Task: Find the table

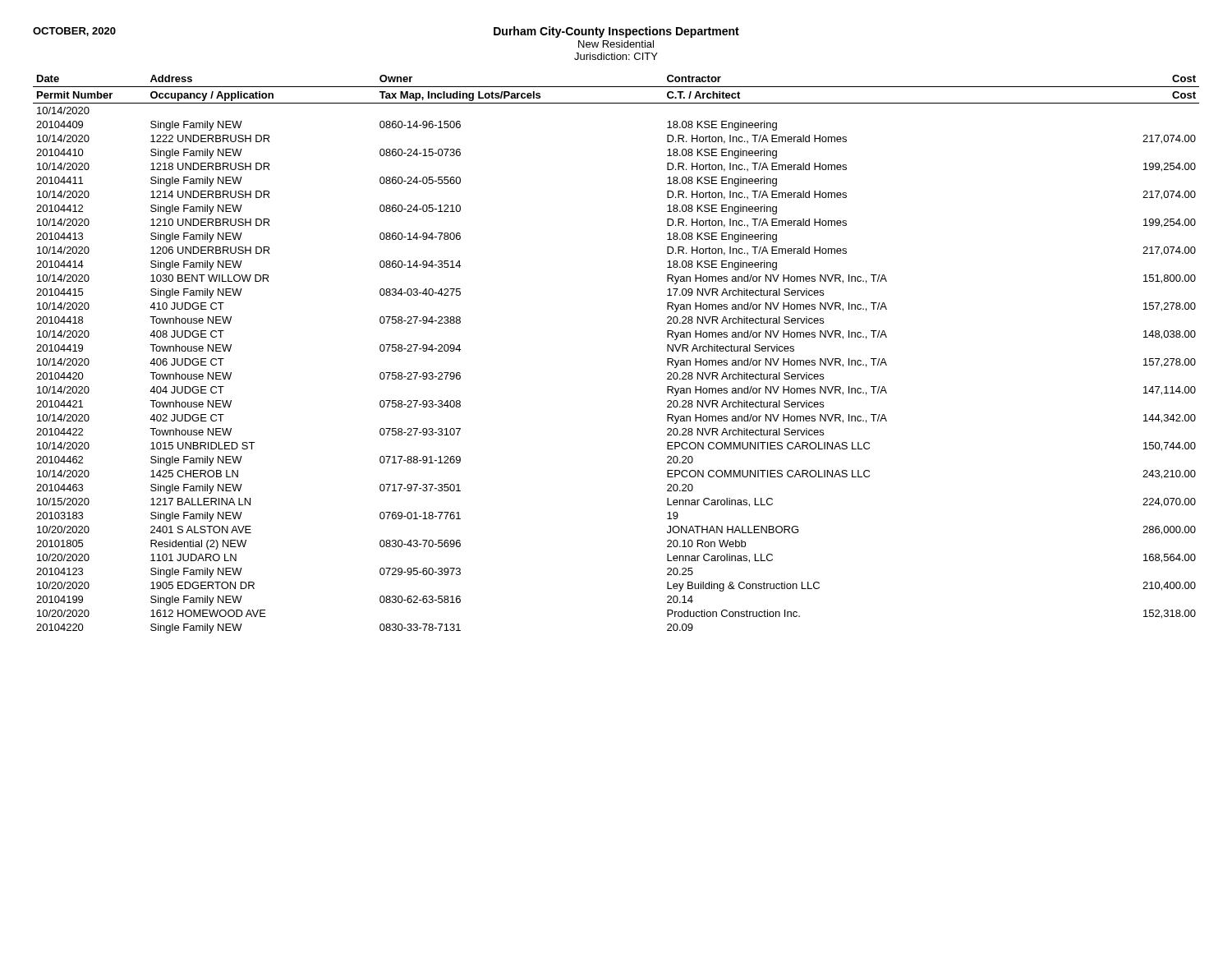Action: click(x=616, y=352)
